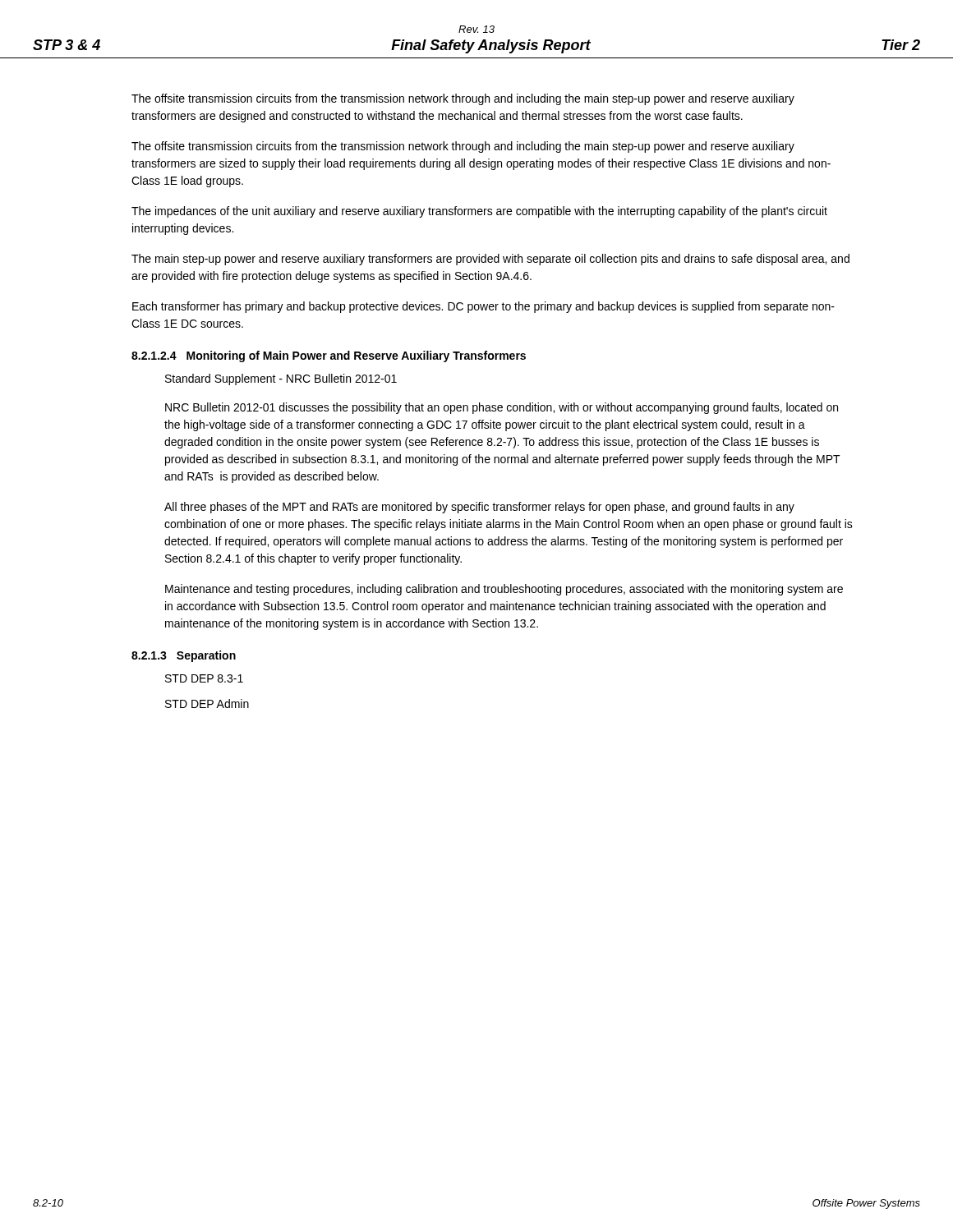Navigate to the region starting "8.2.1.2.4 Monitoring of Main"
This screenshot has width=953, height=1232.
329,356
